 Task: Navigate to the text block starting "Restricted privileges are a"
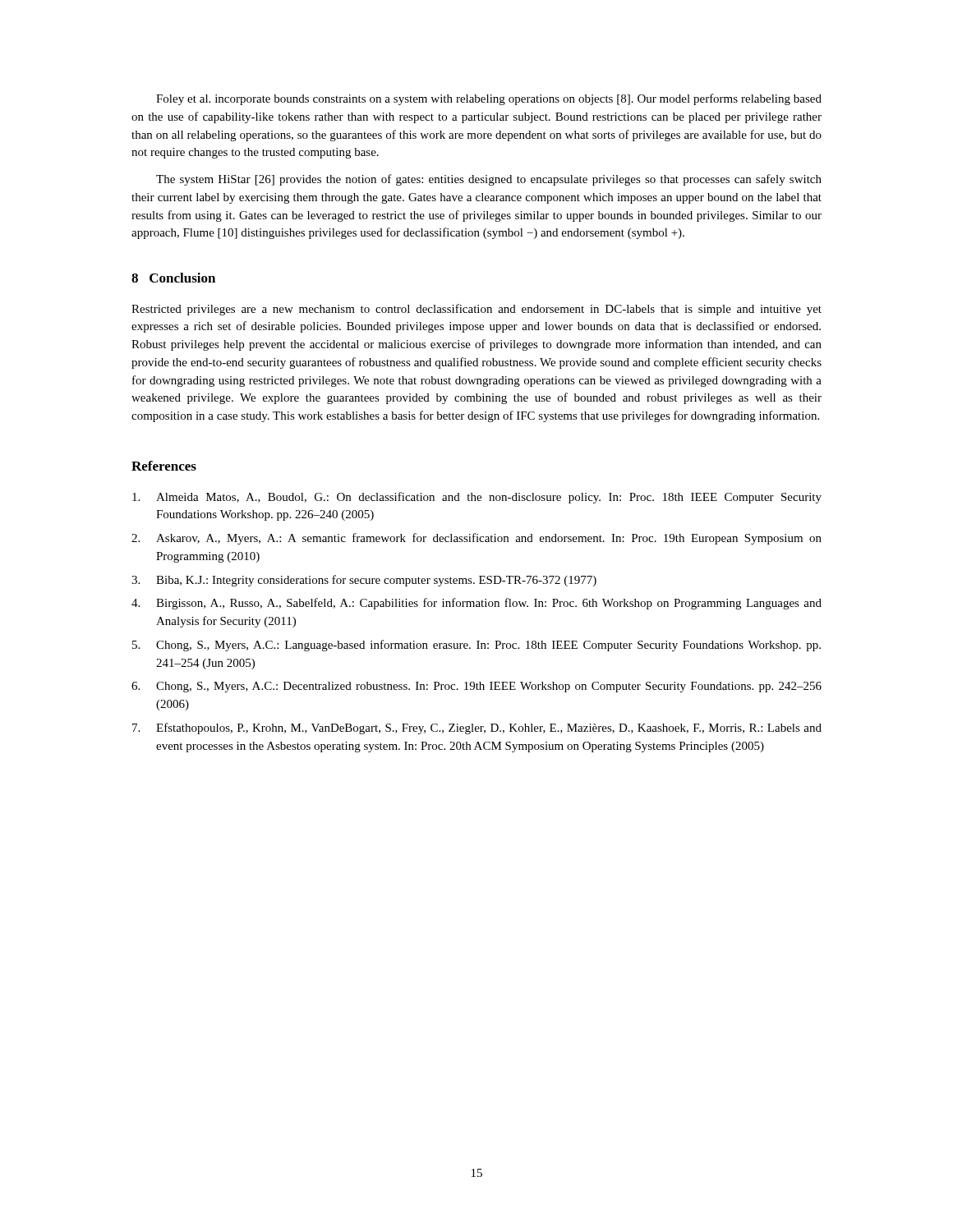tap(476, 363)
